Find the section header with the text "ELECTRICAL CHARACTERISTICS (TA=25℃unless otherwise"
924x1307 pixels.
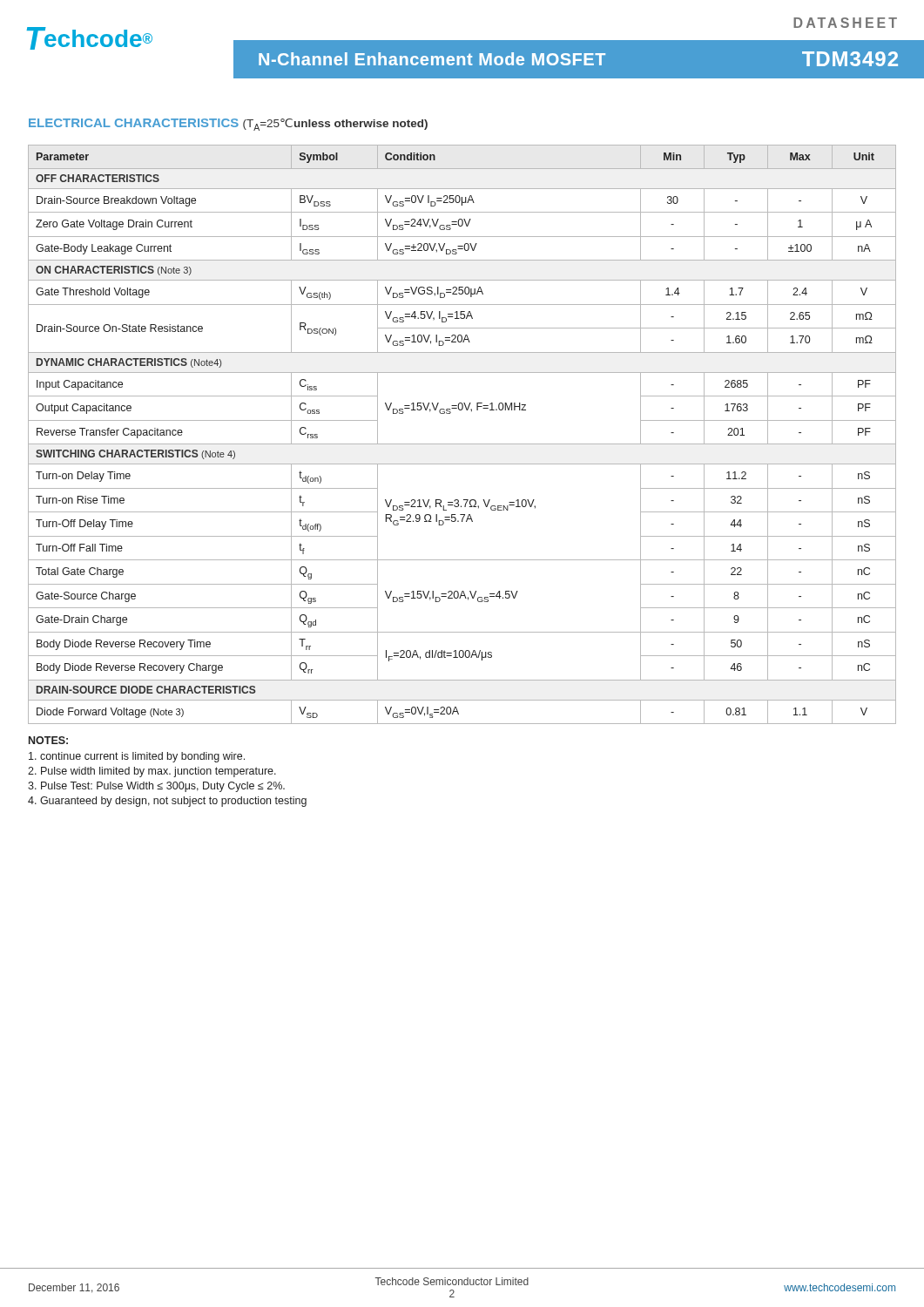pyautogui.click(x=228, y=124)
